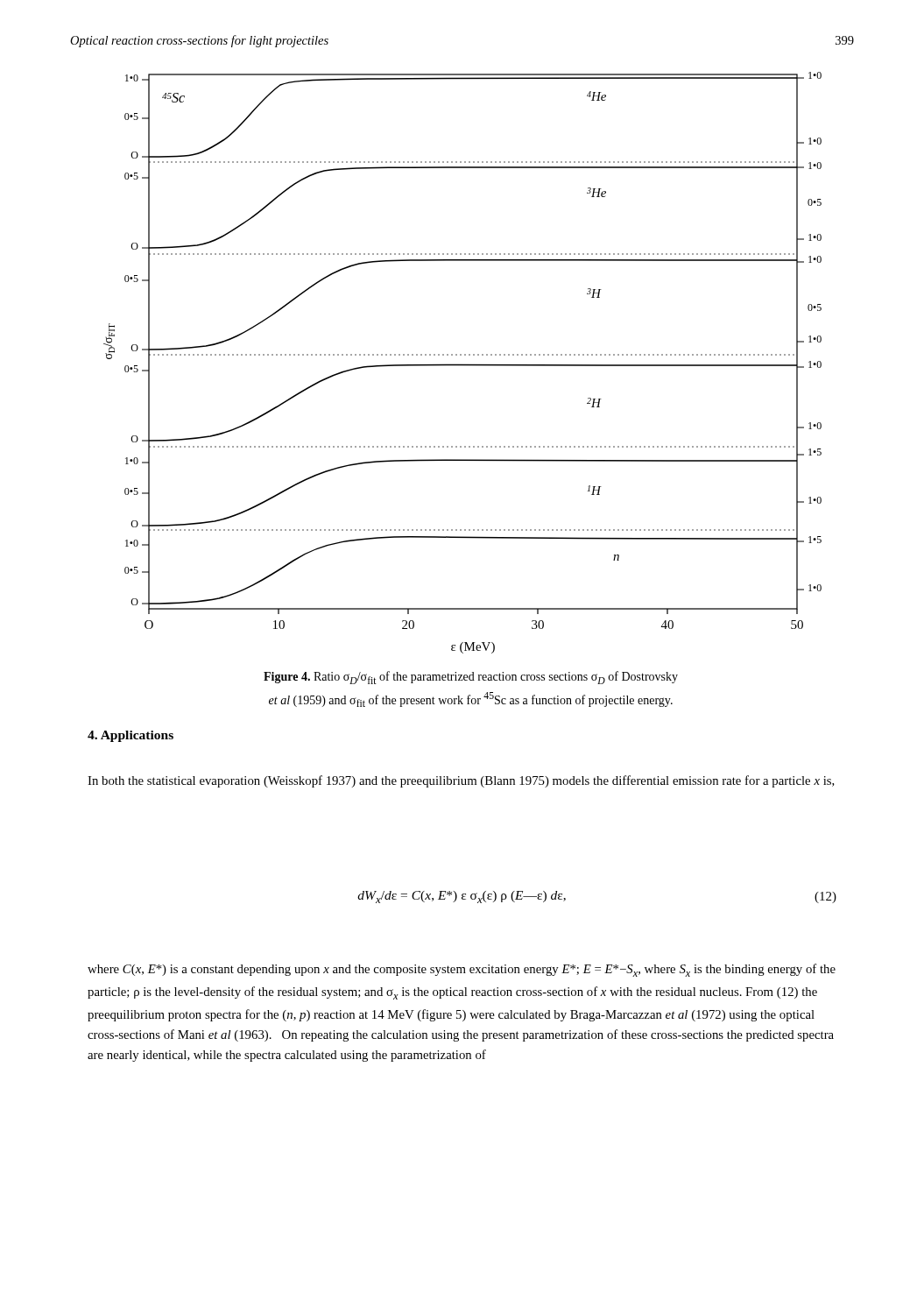Screen dimensions: 1314x924
Task: Find the caption with the text "Figure 4. Ratio σD/σfit of the parametrized reaction"
Action: click(471, 690)
